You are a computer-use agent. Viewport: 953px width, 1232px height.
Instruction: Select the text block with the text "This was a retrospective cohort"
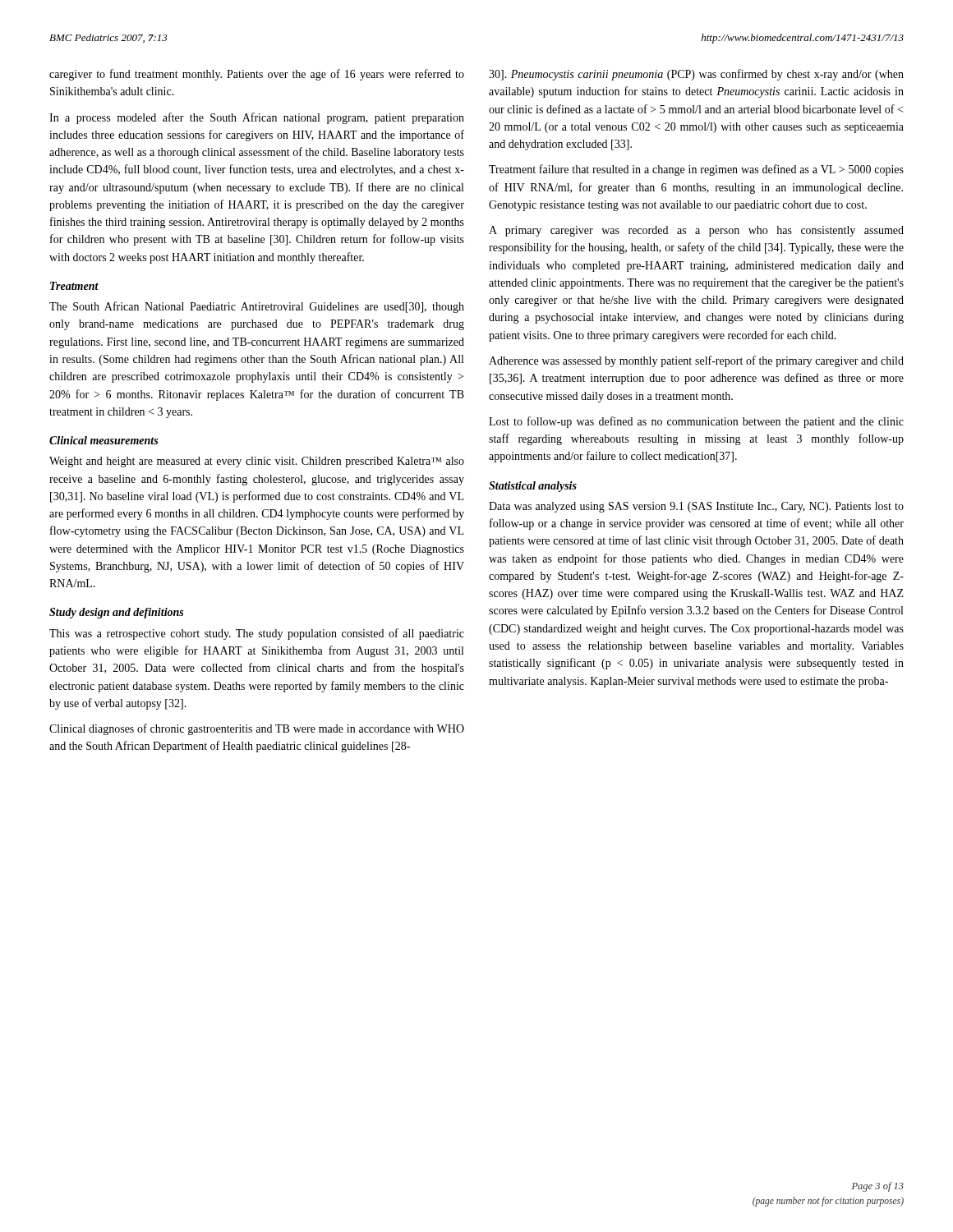pos(257,668)
